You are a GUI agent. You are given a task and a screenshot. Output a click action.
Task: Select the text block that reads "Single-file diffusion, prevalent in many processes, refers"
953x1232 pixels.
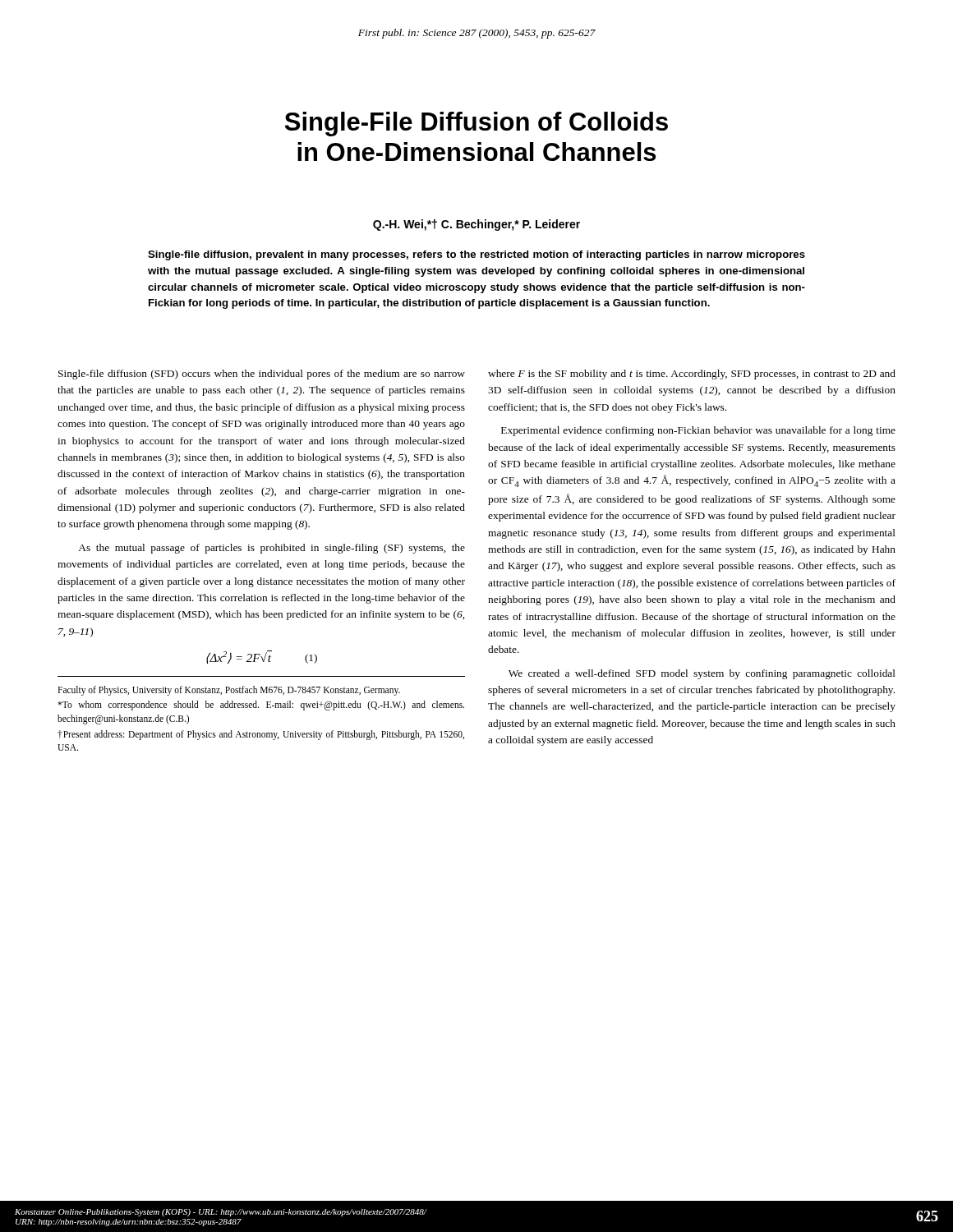tap(476, 279)
